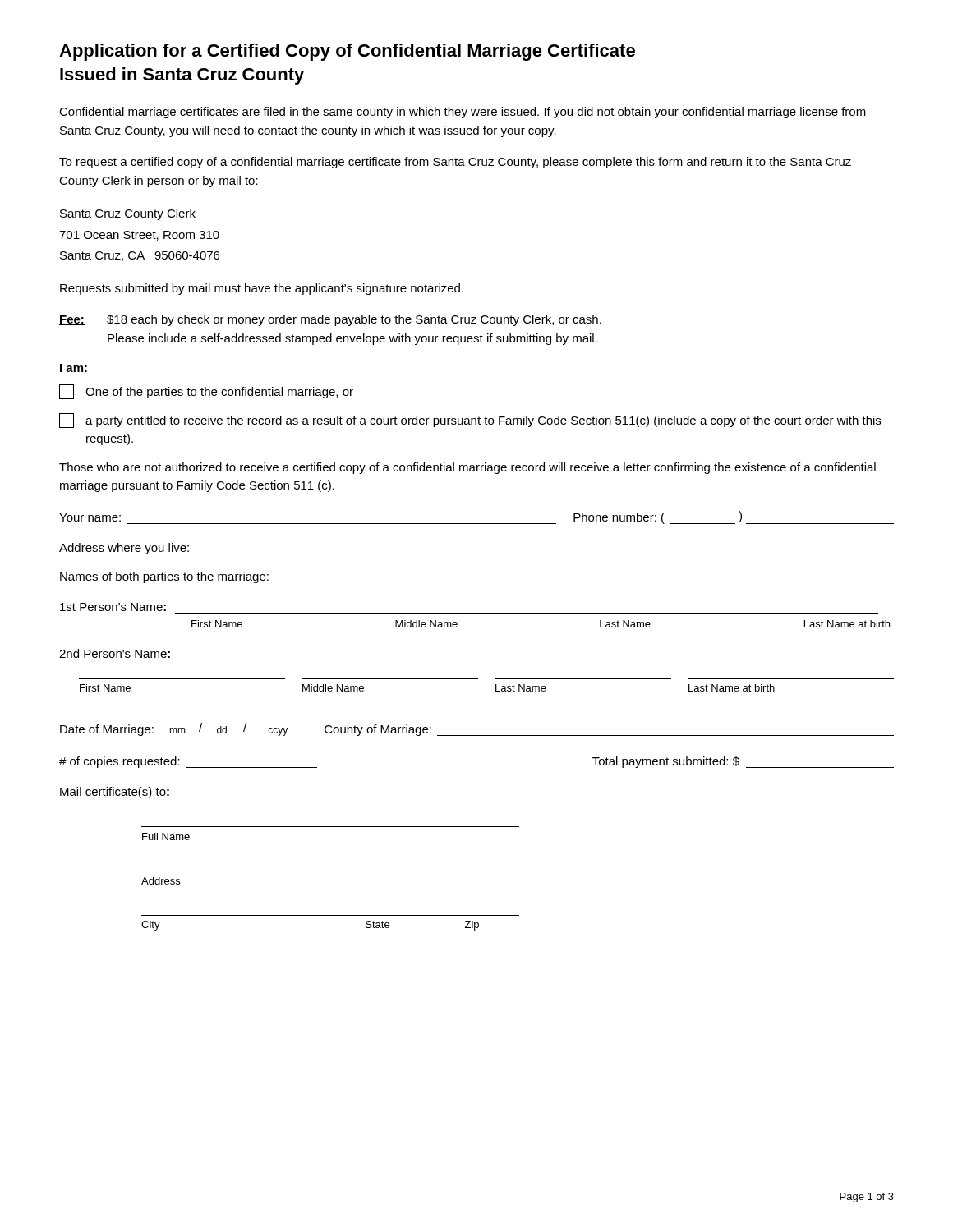Find the region starting "a party entitled"

tap(476, 430)
